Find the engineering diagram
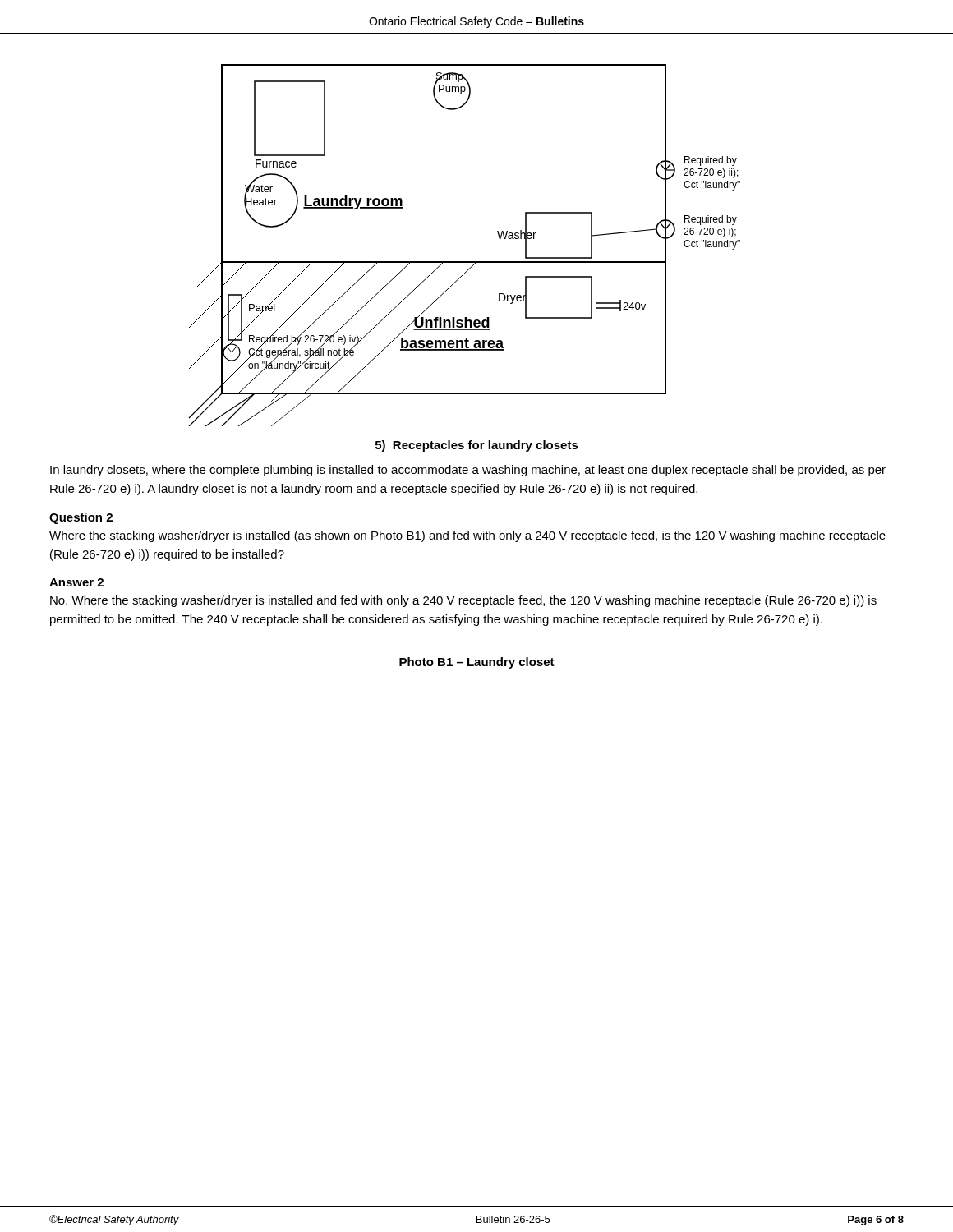 point(476,237)
